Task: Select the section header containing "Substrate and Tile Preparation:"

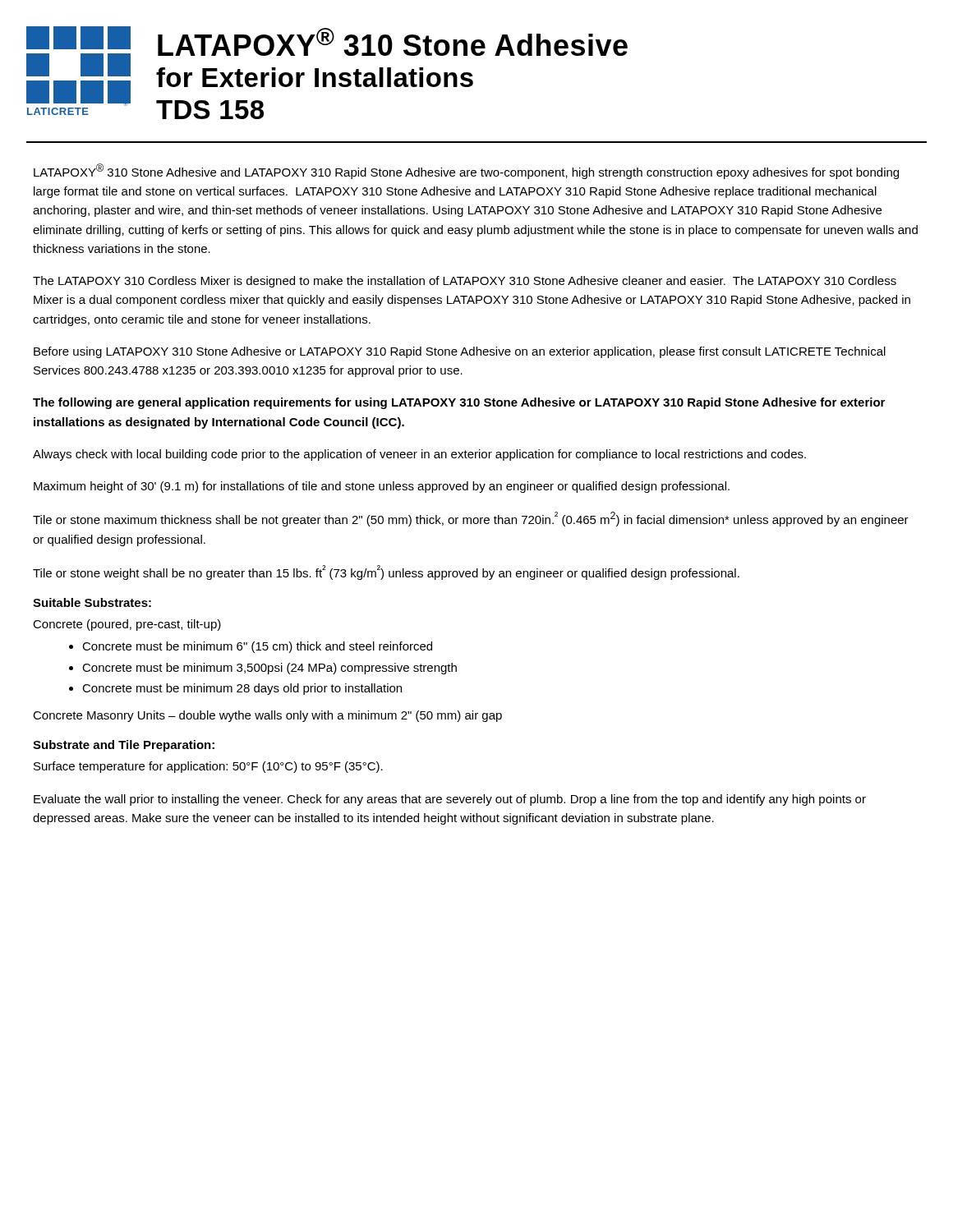Action: (124, 745)
